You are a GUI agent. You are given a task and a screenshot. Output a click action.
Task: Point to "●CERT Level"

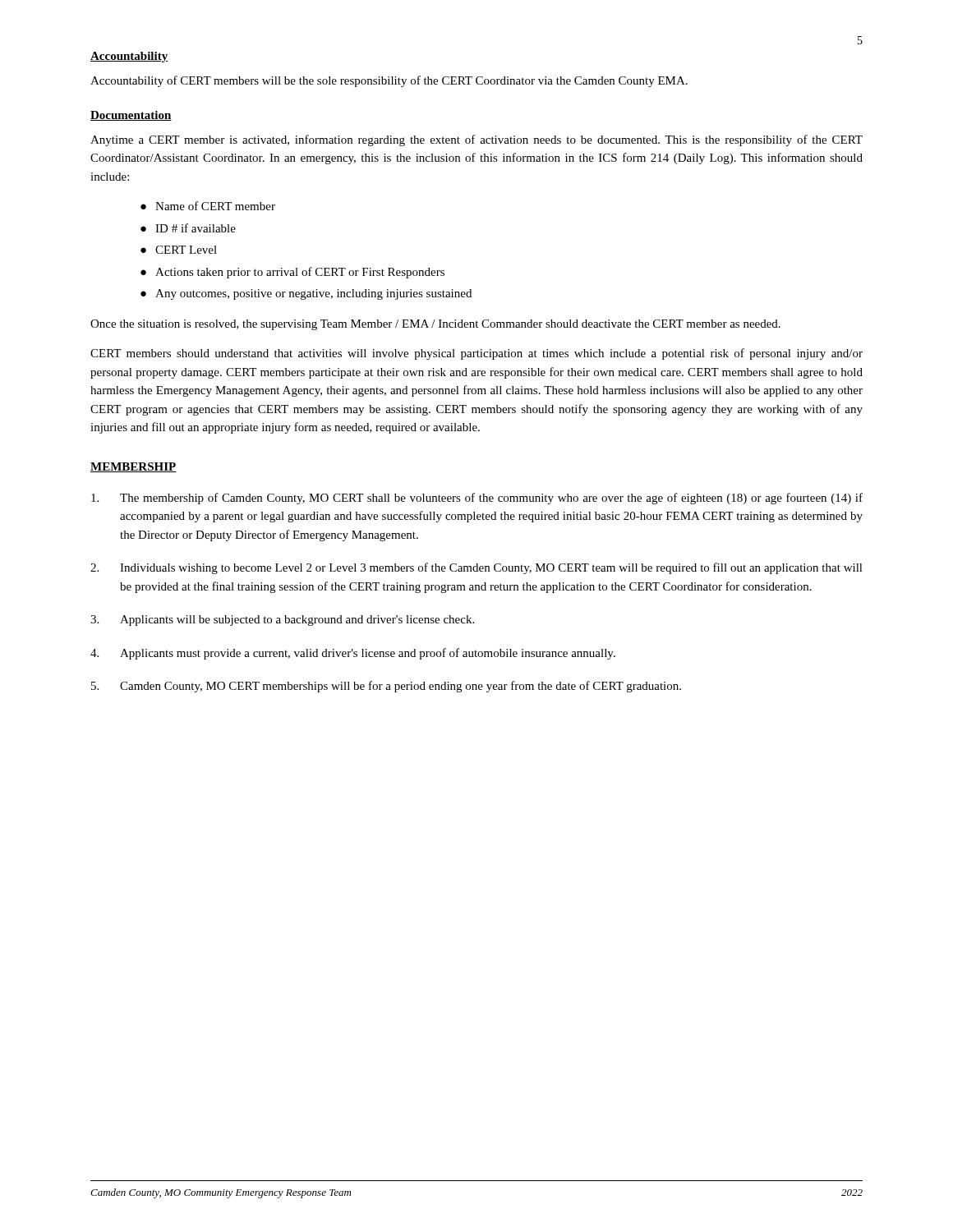178,250
